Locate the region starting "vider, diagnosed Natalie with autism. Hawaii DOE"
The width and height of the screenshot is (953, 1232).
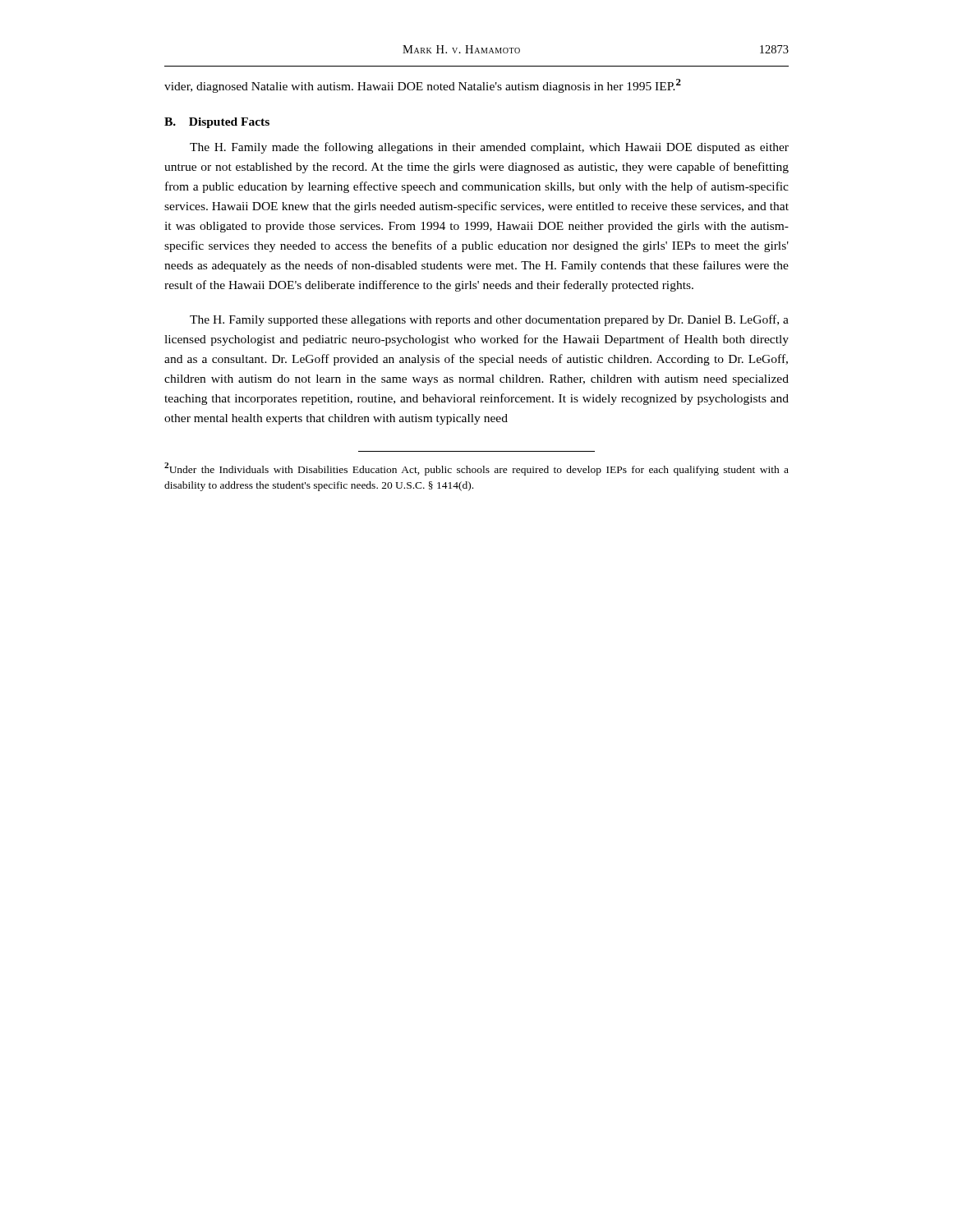tap(423, 84)
